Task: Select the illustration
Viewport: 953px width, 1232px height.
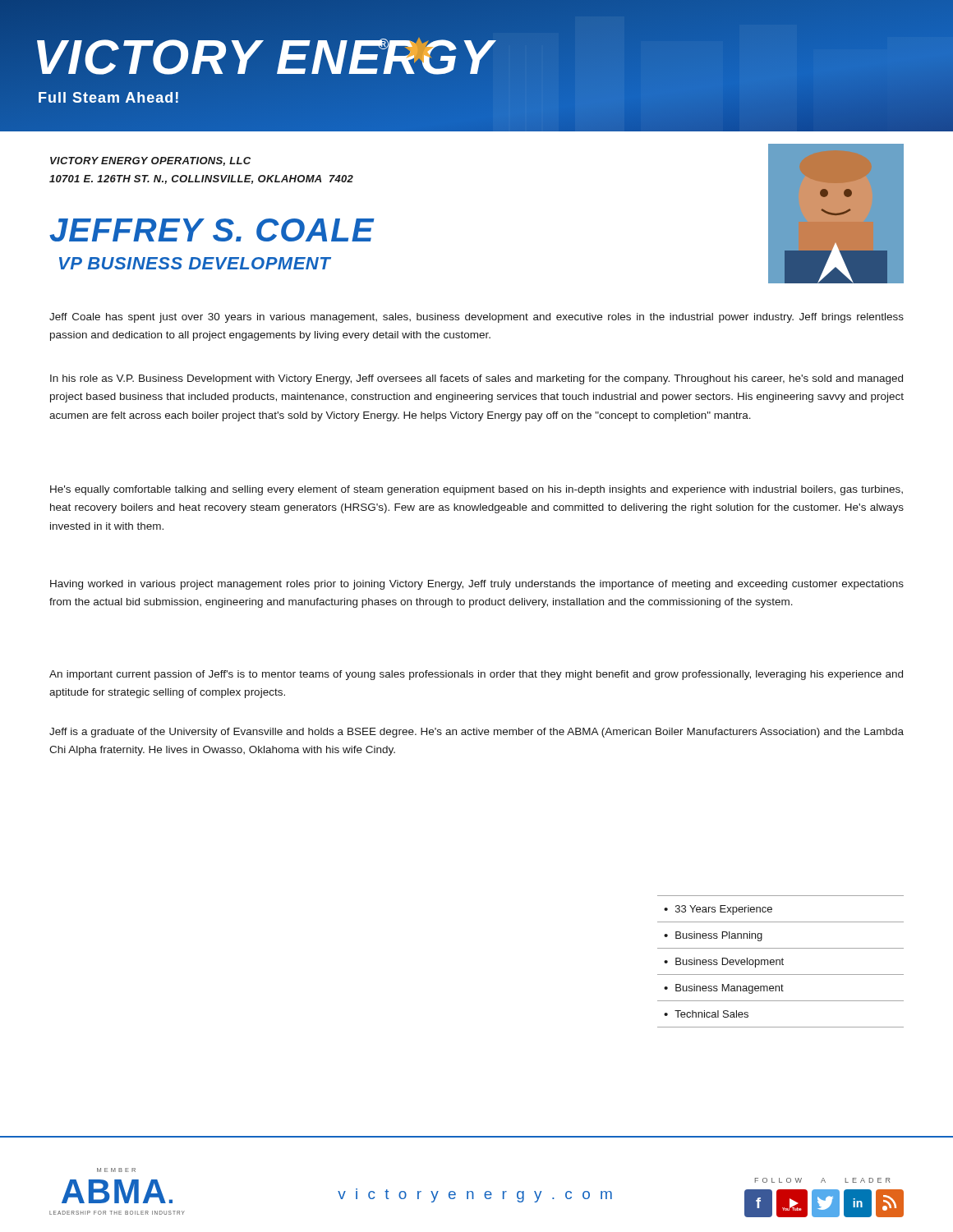Action: (x=476, y=66)
